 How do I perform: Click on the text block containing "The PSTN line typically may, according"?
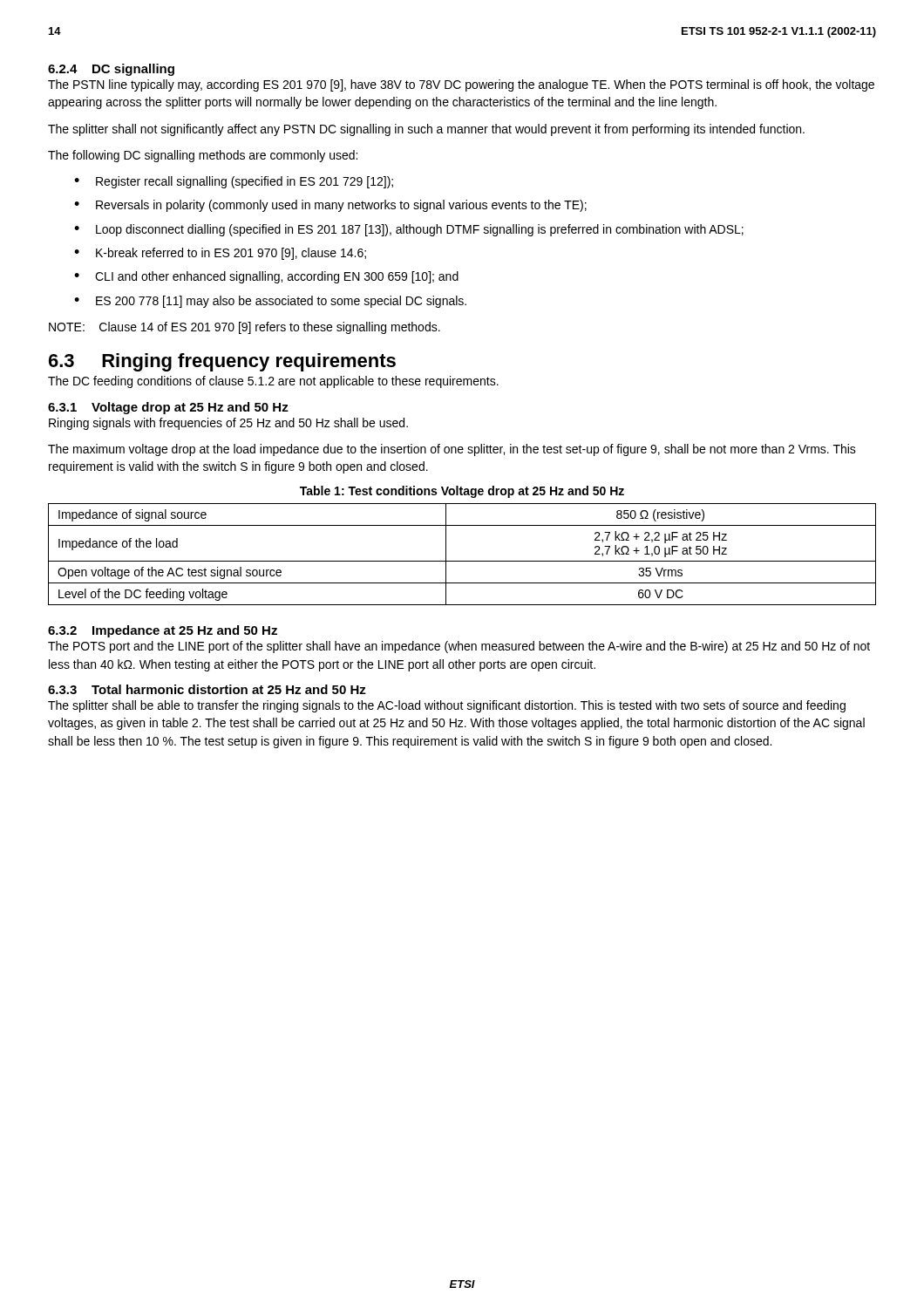click(461, 93)
